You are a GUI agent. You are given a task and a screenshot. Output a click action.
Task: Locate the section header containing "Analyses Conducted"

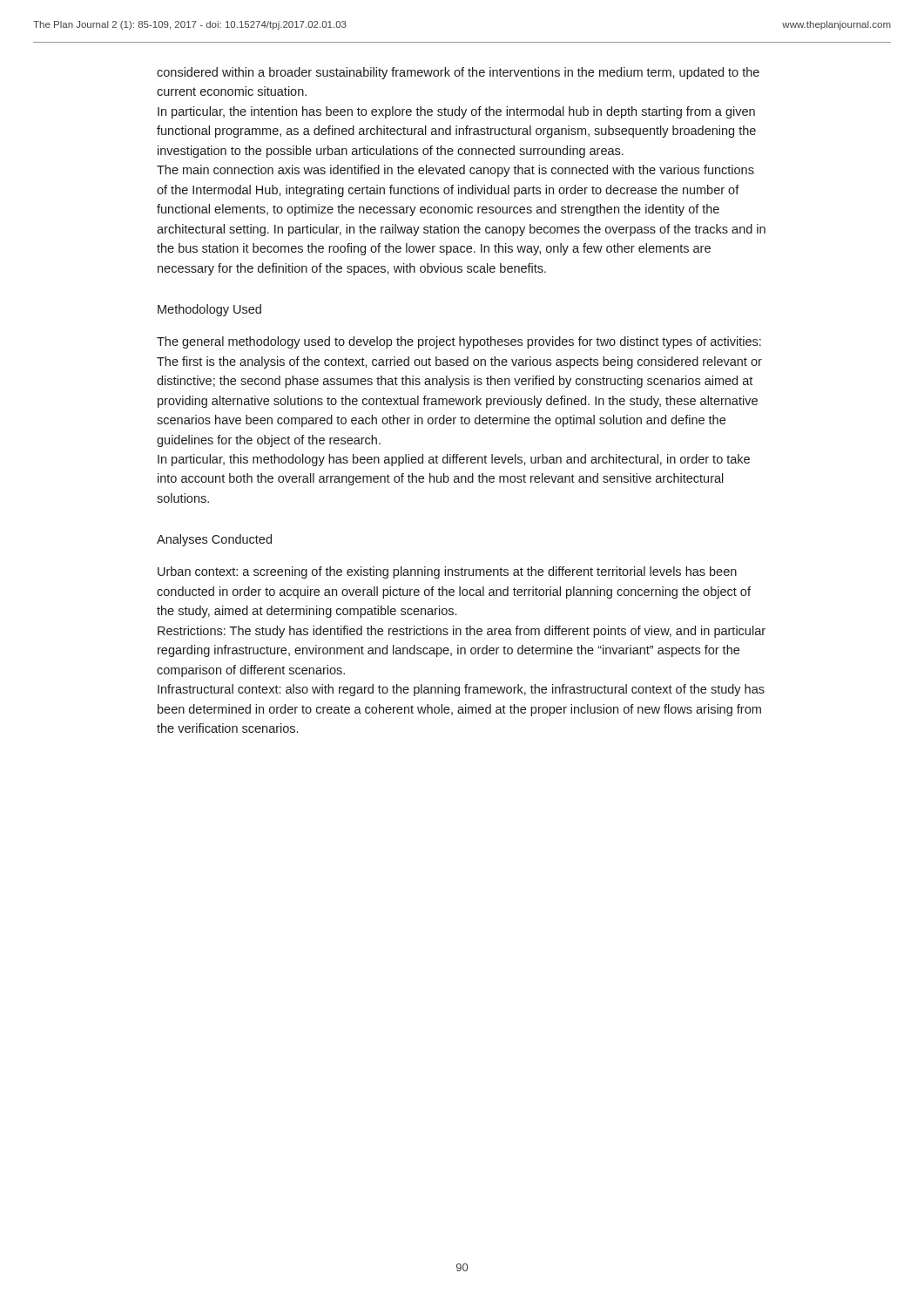pos(215,540)
